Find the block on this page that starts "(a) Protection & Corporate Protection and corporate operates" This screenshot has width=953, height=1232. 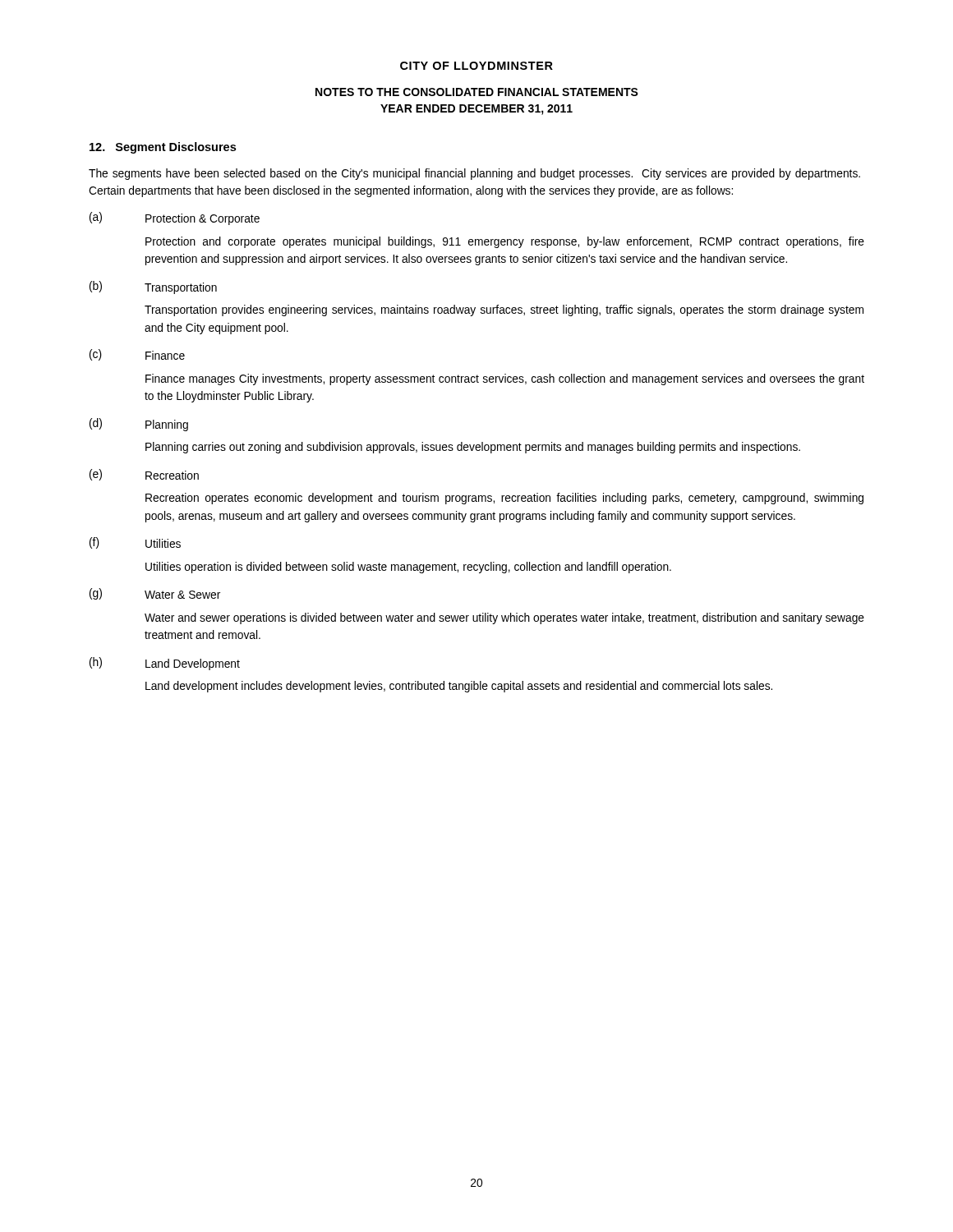click(476, 240)
